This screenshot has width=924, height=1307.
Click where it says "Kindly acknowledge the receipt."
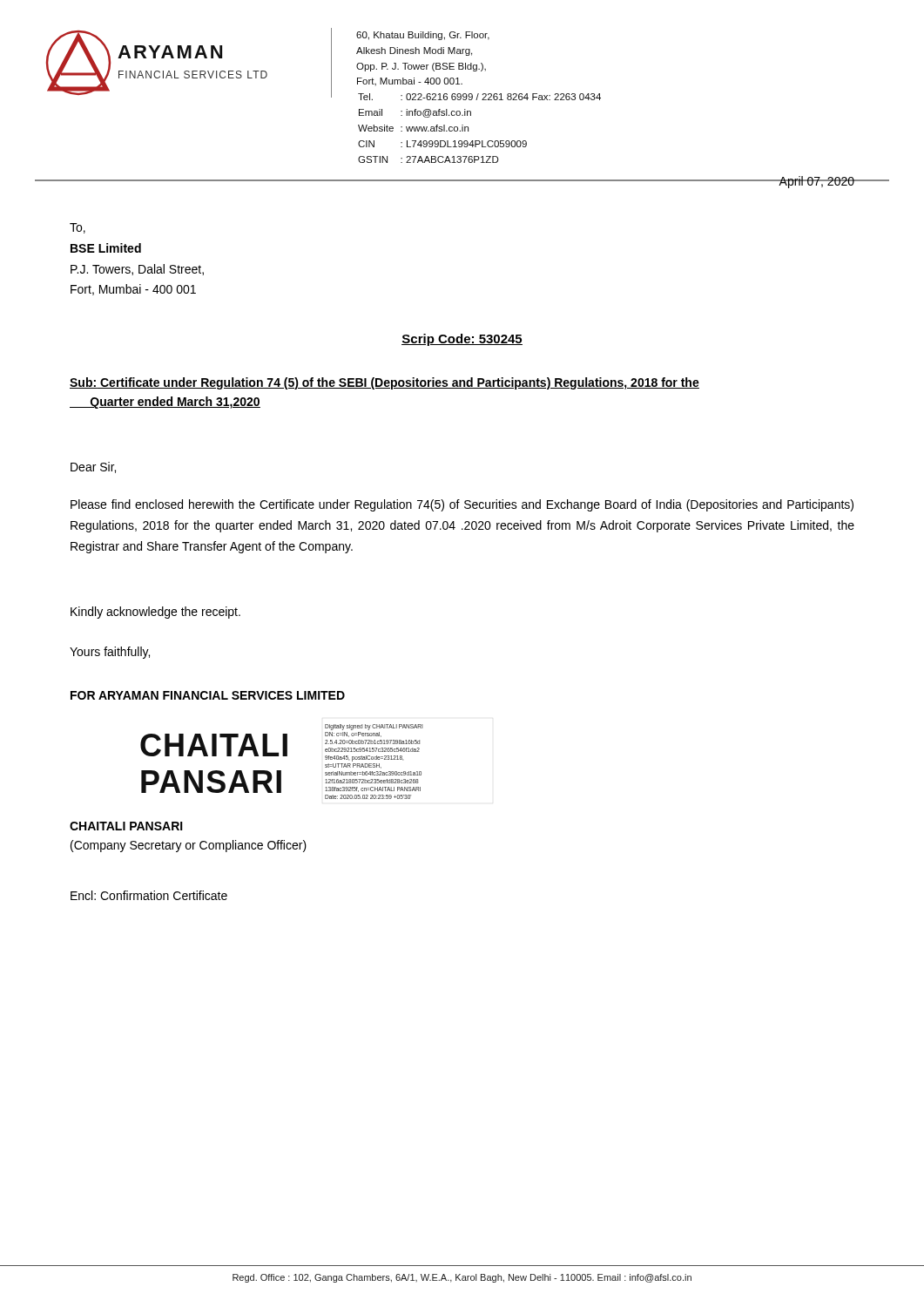click(x=155, y=612)
